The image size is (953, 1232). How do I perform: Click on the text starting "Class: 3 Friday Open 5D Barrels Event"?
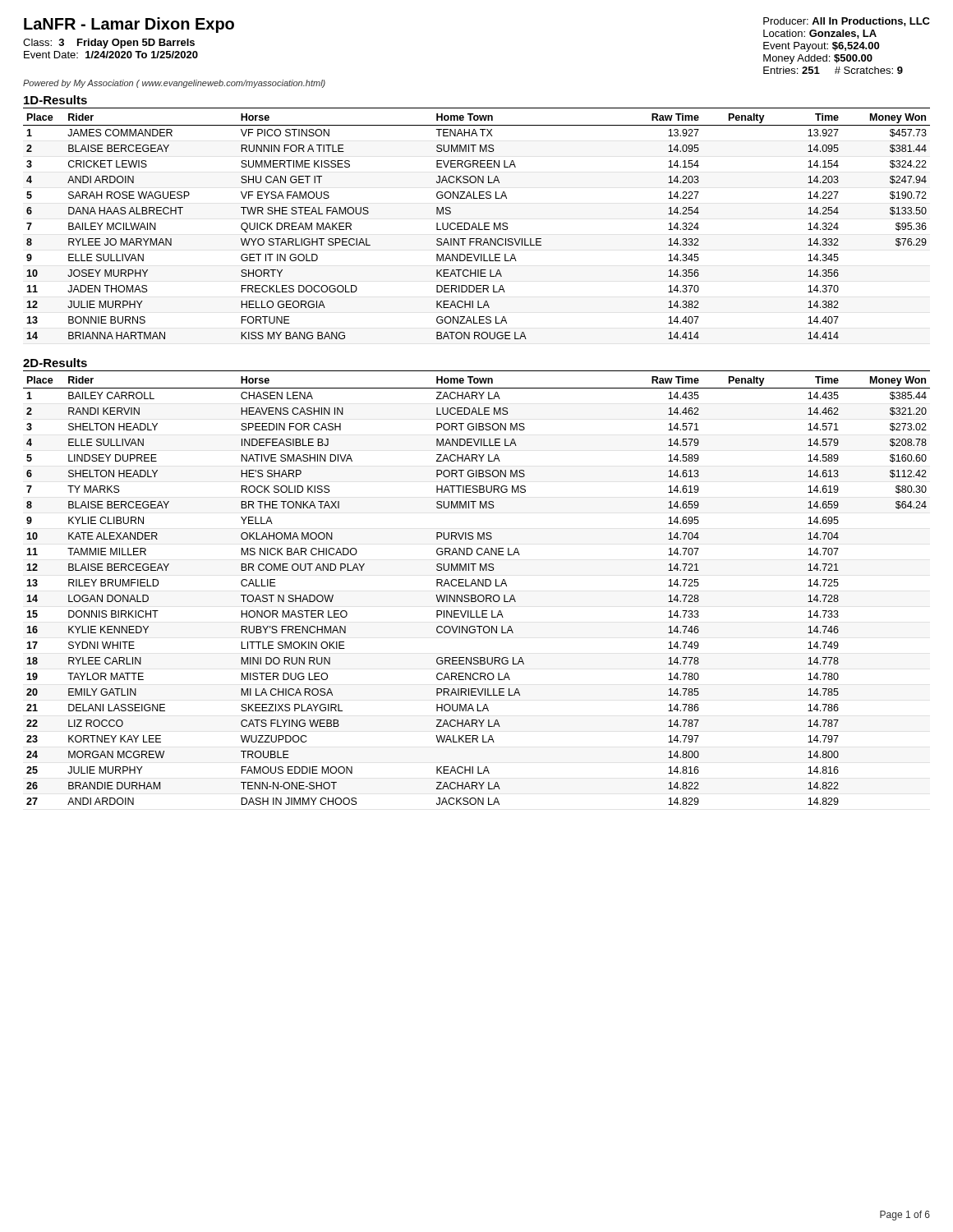[110, 48]
